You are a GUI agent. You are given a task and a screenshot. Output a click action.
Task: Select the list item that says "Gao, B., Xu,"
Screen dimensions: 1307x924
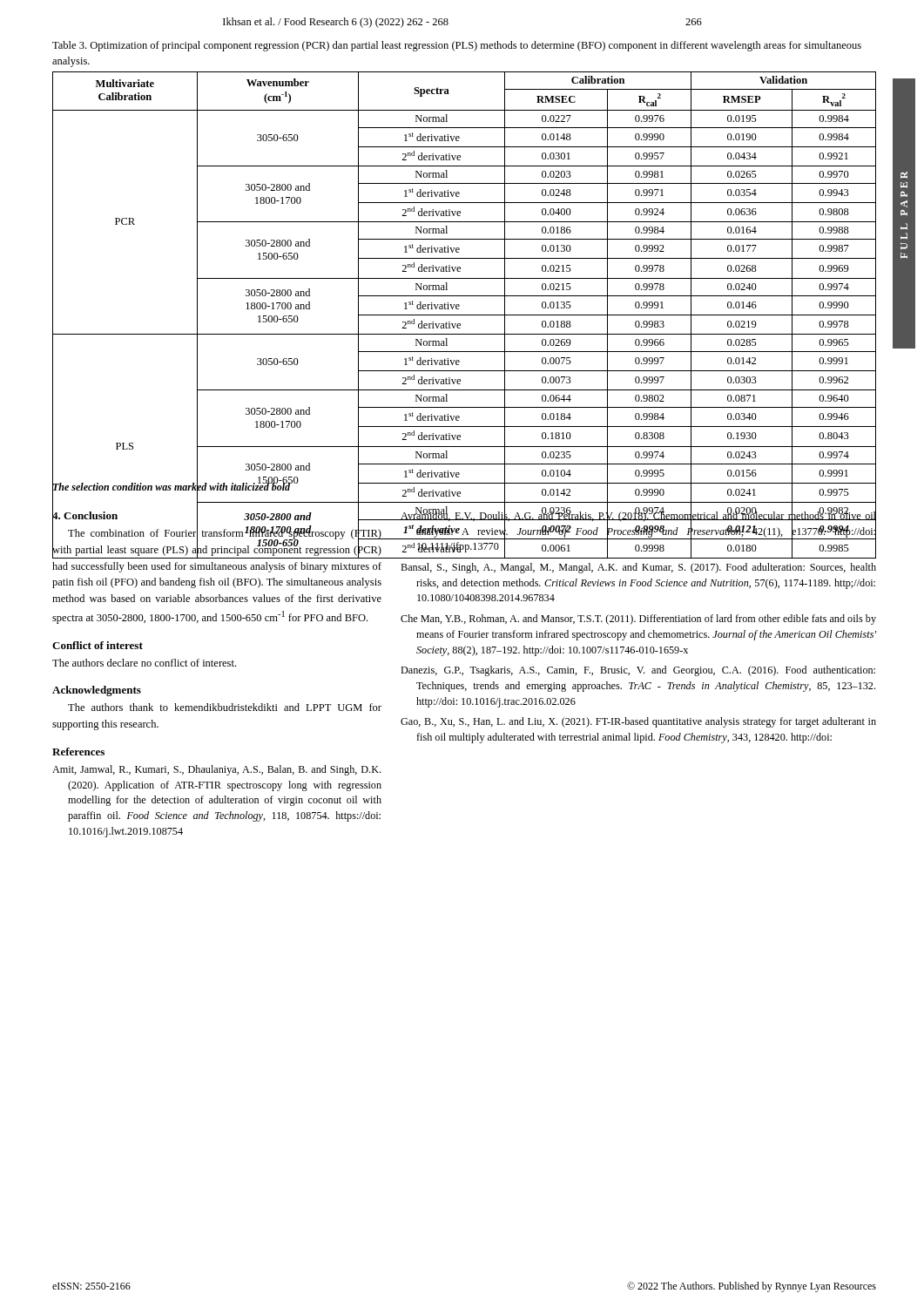tap(638, 729)
